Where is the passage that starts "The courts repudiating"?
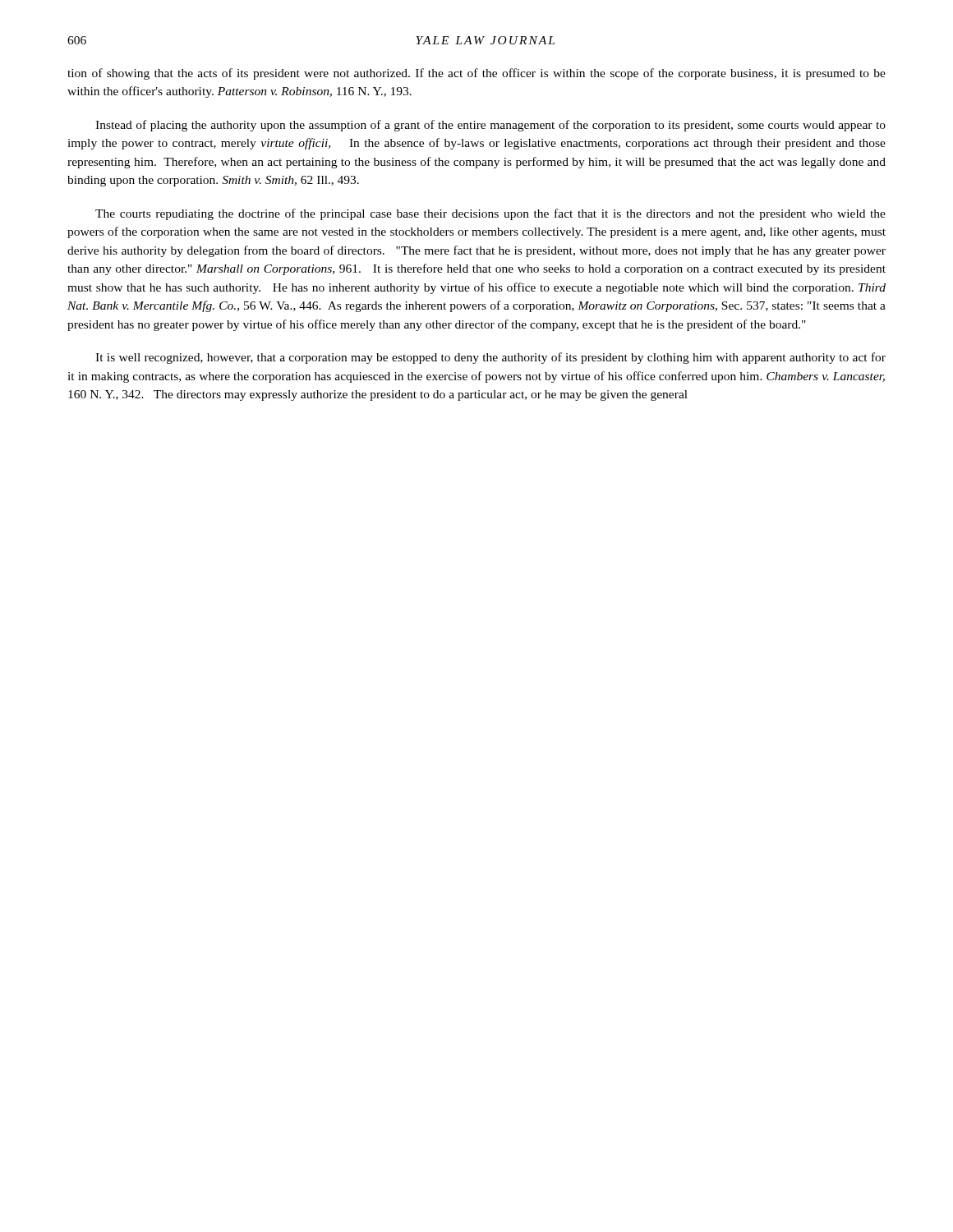Image resolution: width=953 pixels, height=1232 pixels. point(476,268)
